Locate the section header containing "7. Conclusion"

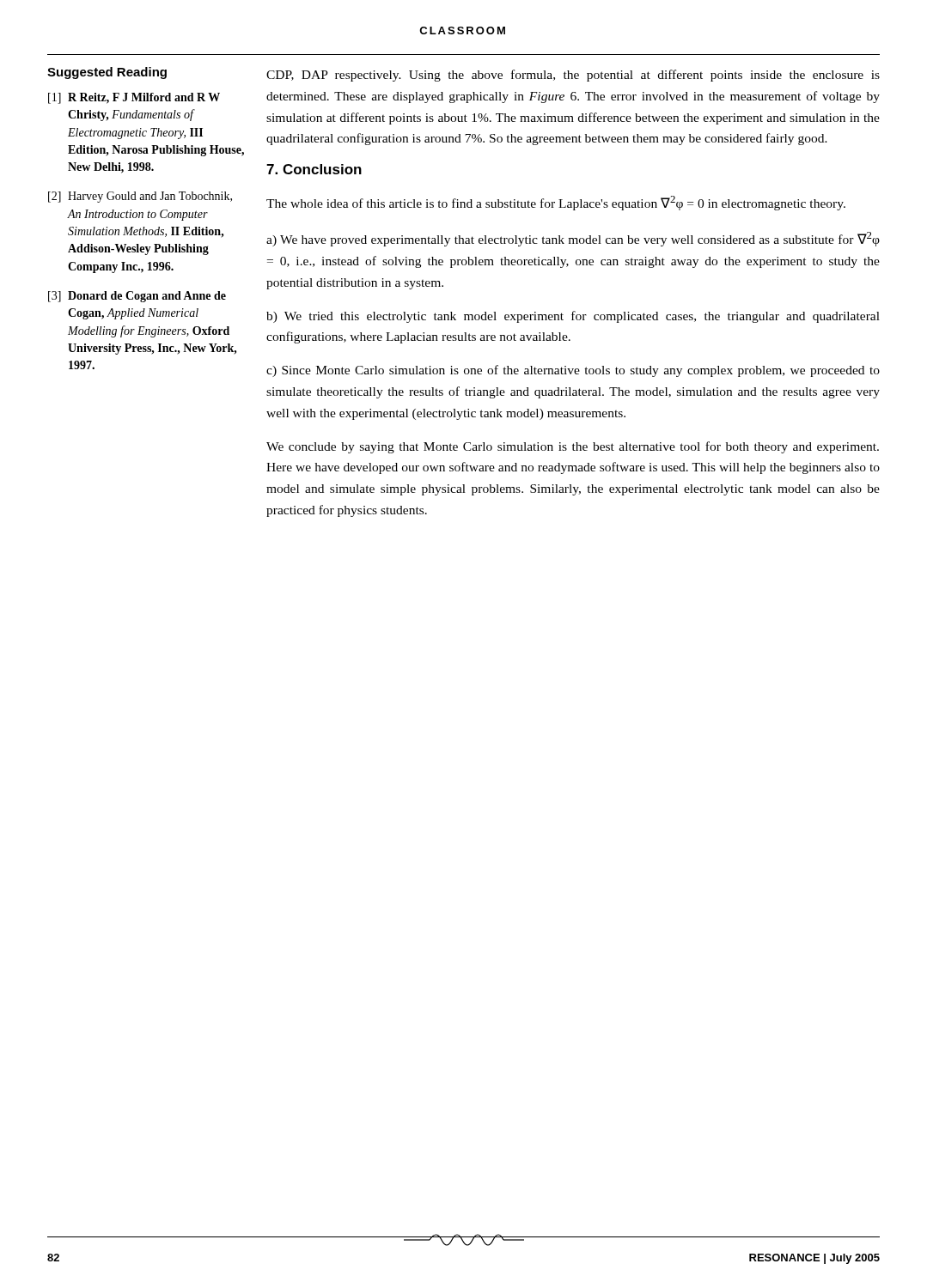[x=314, y=170]
